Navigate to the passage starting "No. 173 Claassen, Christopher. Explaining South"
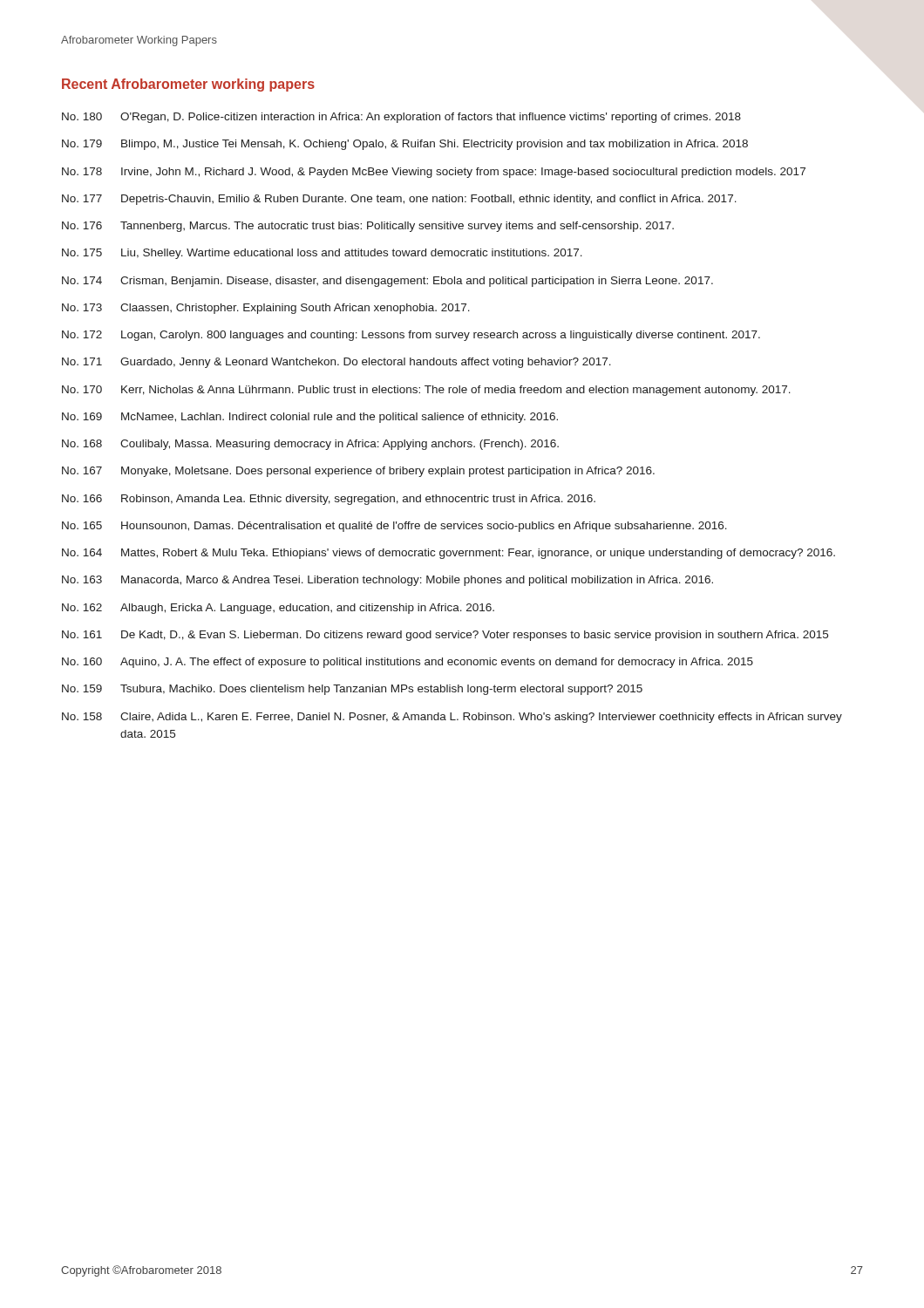This screenshot has height=1308, width=924. point(462,308)
